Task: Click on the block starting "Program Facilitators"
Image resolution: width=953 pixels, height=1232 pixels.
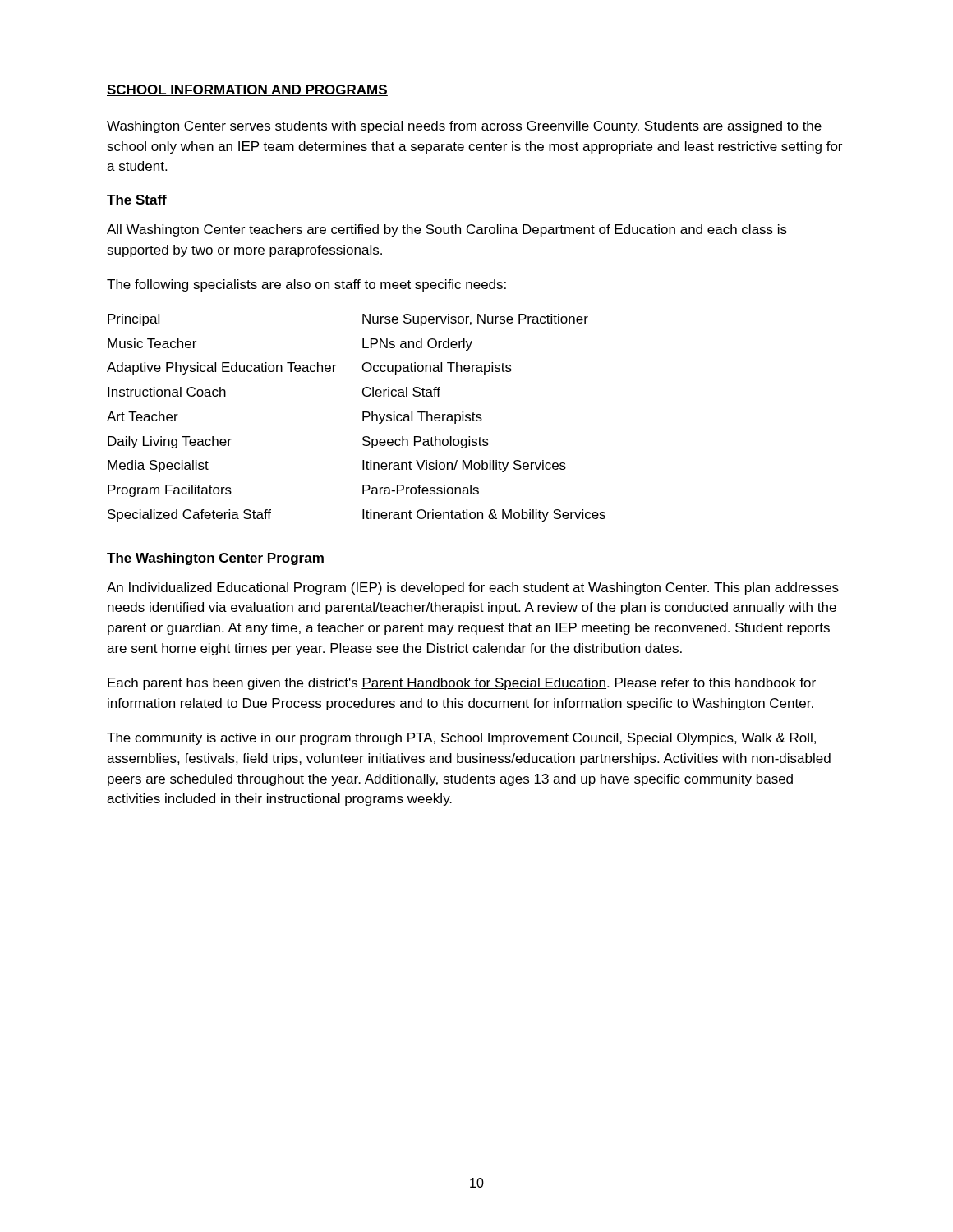Action: (x=169, y=490)
